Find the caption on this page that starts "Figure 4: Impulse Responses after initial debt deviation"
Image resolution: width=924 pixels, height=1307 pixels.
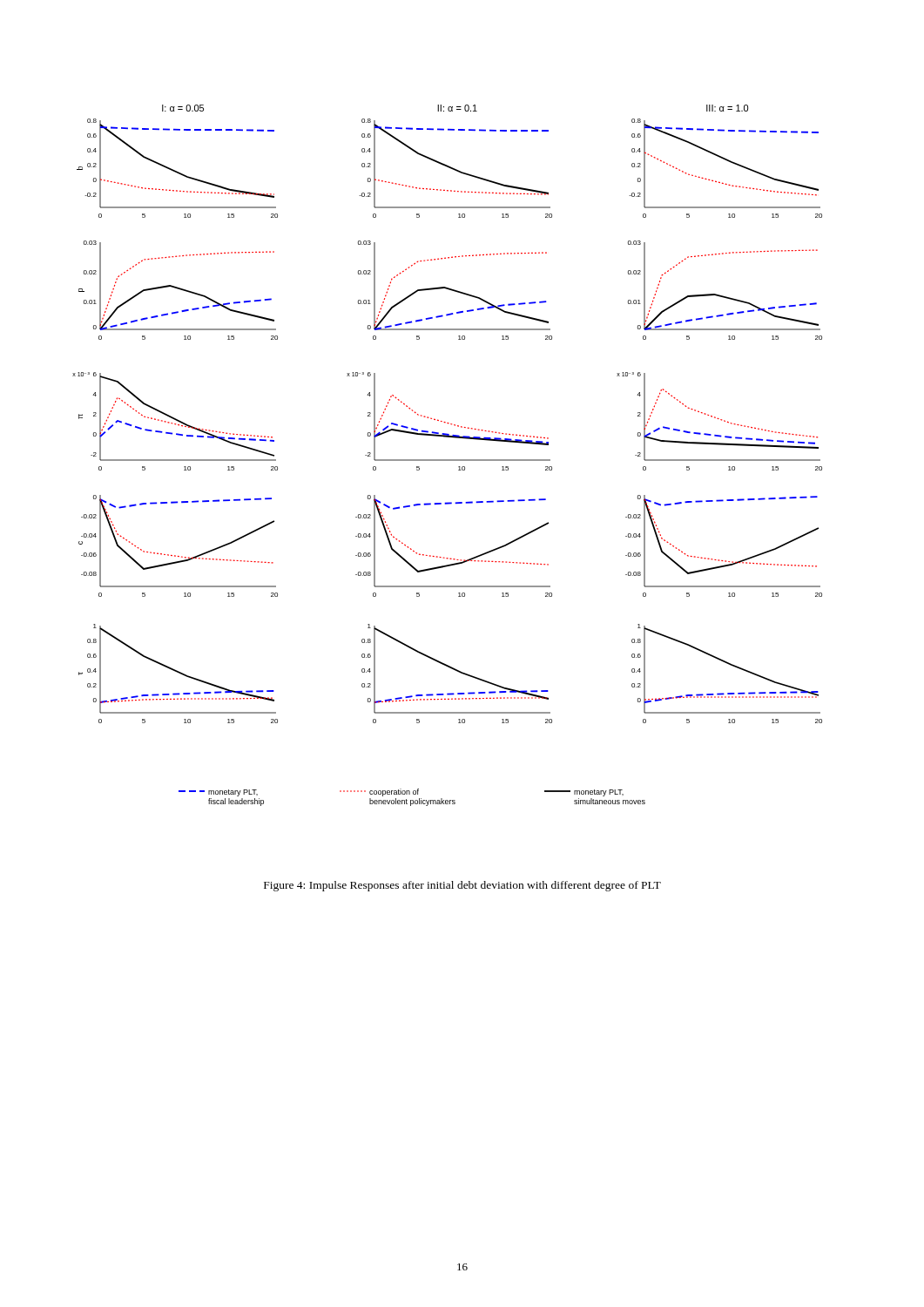462,885
